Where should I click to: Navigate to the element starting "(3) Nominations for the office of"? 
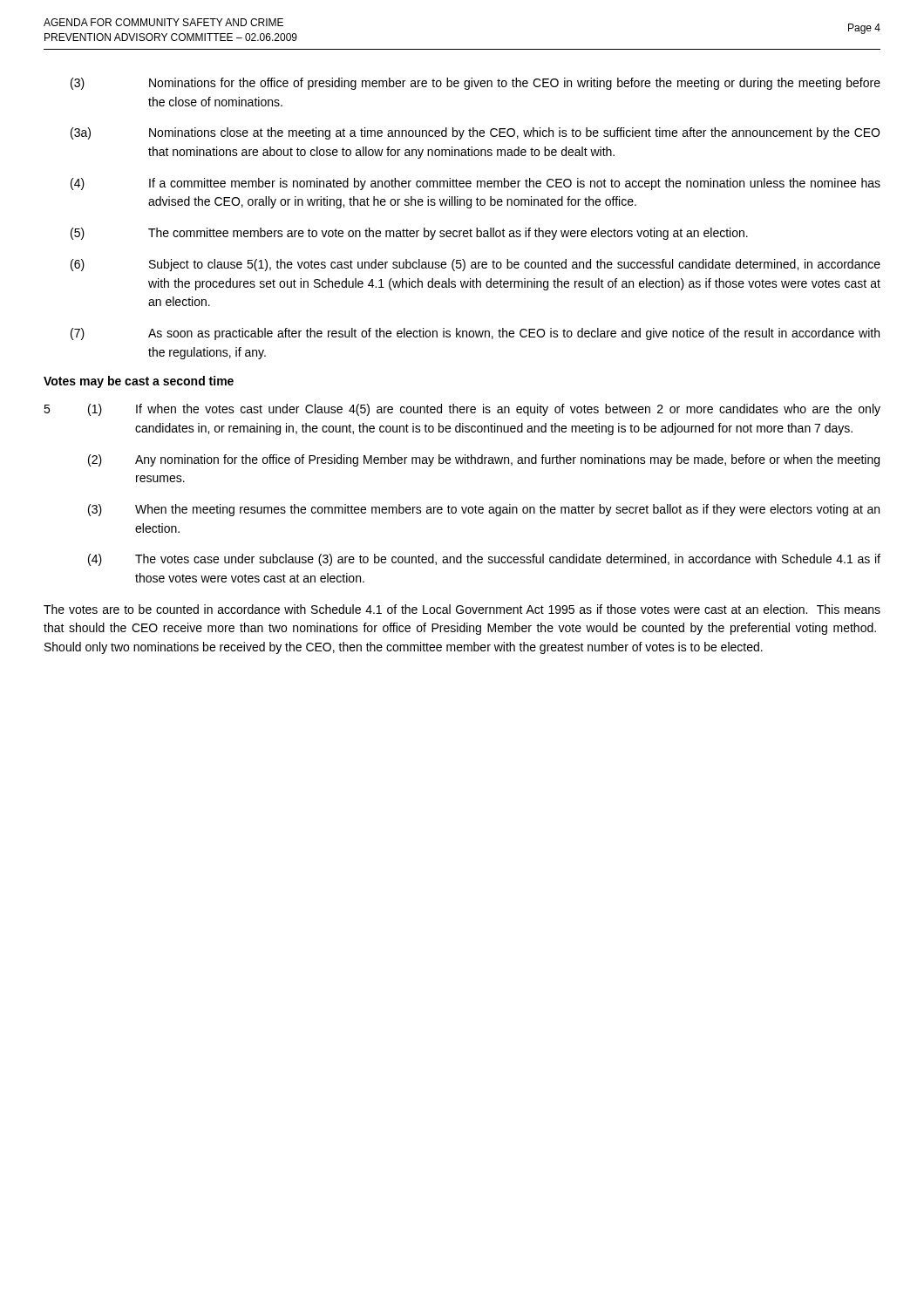point(462,93)
